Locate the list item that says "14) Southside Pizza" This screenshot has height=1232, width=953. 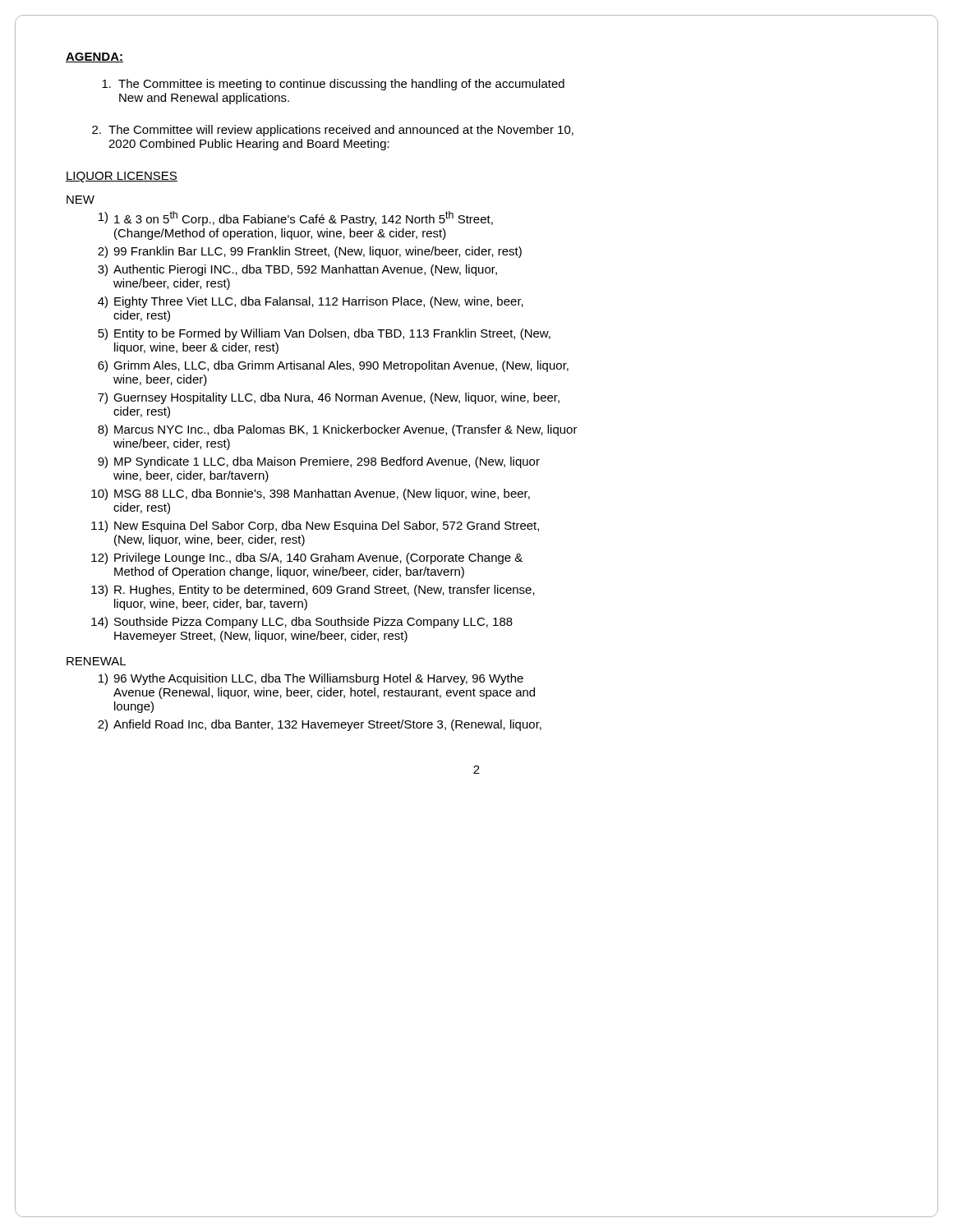click(x=297, y=628)
